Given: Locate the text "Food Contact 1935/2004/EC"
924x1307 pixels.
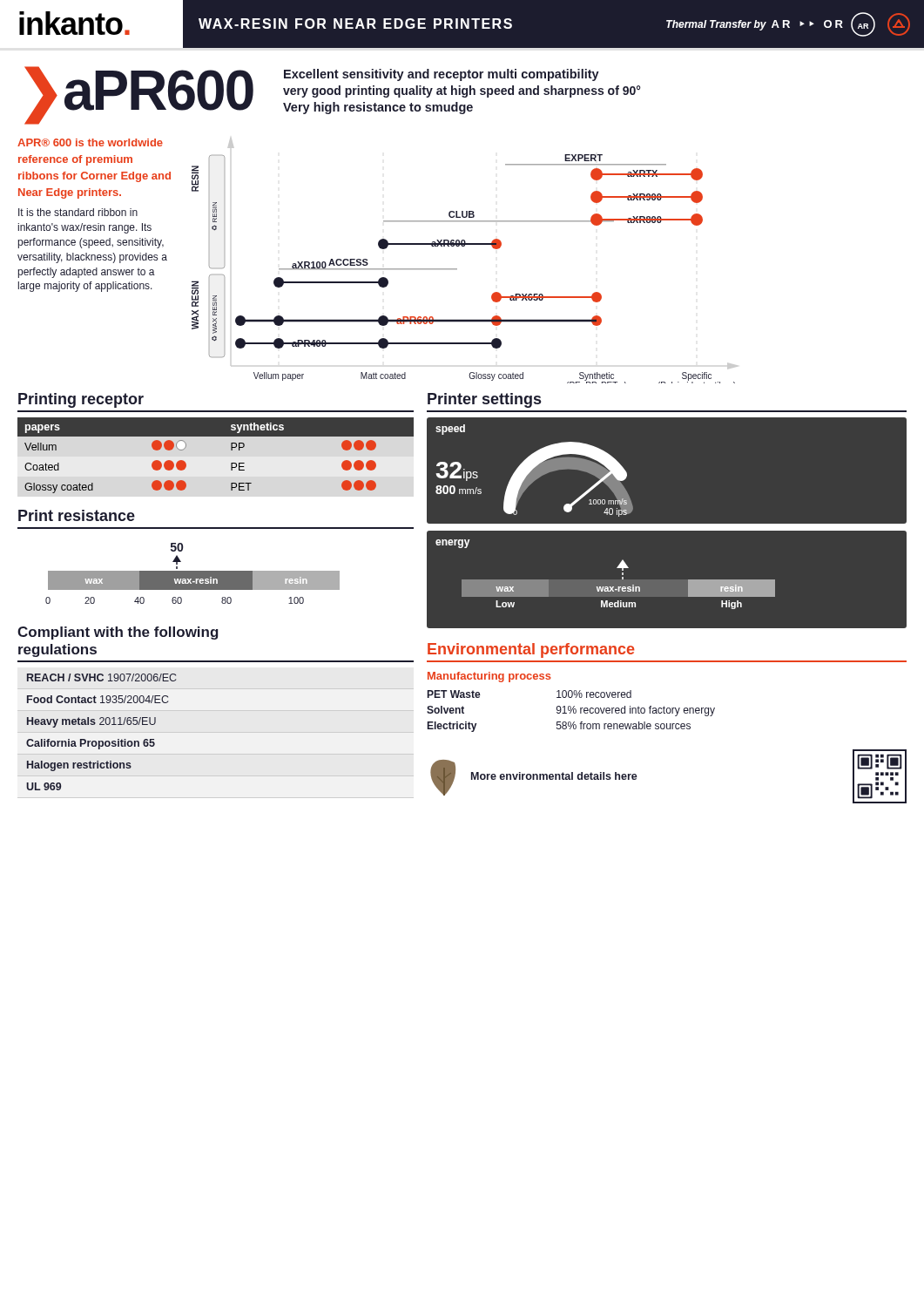Looking at the screenshot, I should 98,700.
